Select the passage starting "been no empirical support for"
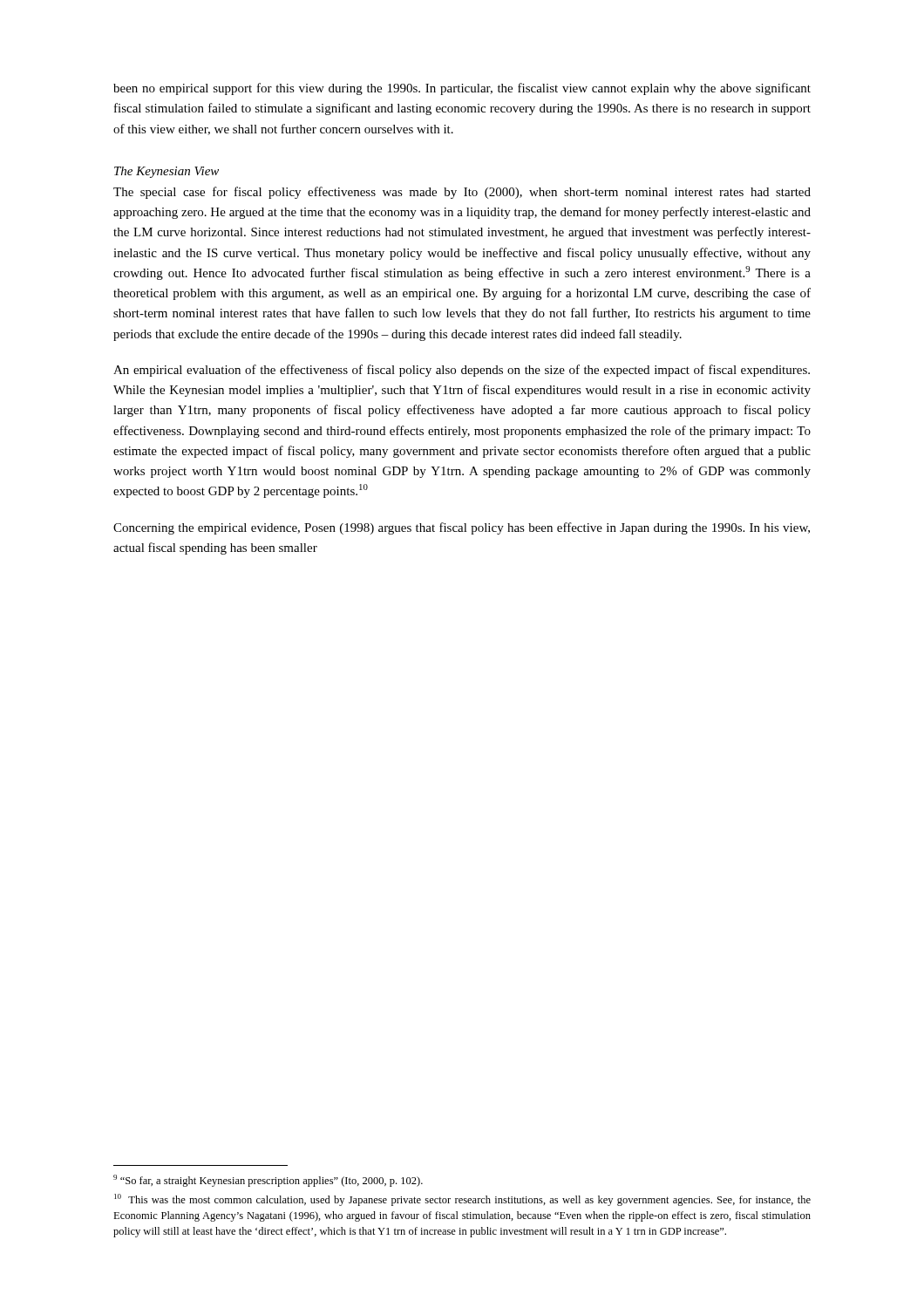The height and width of the screenshot is (1308, 924). coord(462,108)
